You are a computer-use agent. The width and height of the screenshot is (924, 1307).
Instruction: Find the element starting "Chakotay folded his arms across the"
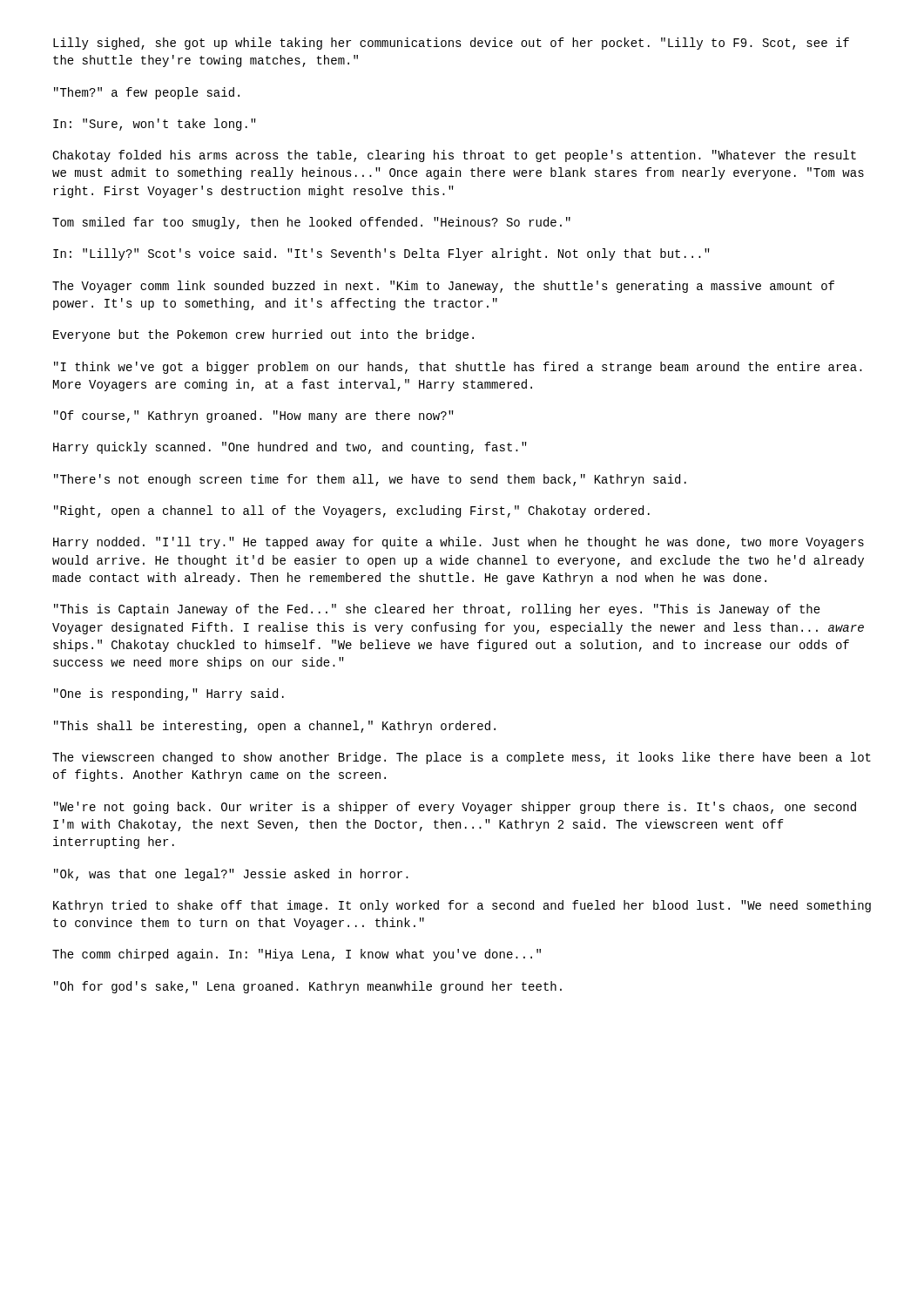point(458,174)
